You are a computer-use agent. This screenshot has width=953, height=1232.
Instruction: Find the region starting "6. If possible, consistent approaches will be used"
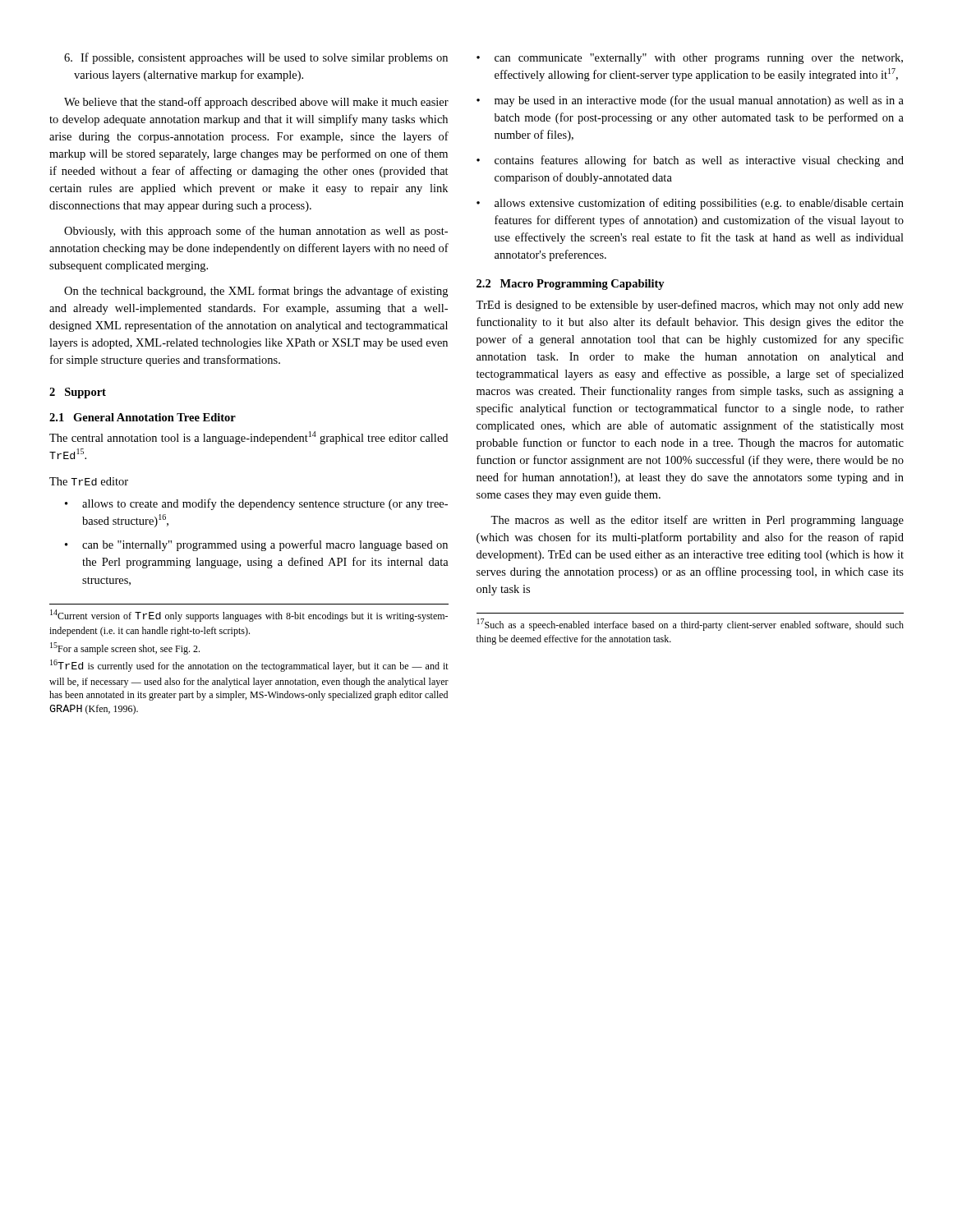(x=256, y=67)
